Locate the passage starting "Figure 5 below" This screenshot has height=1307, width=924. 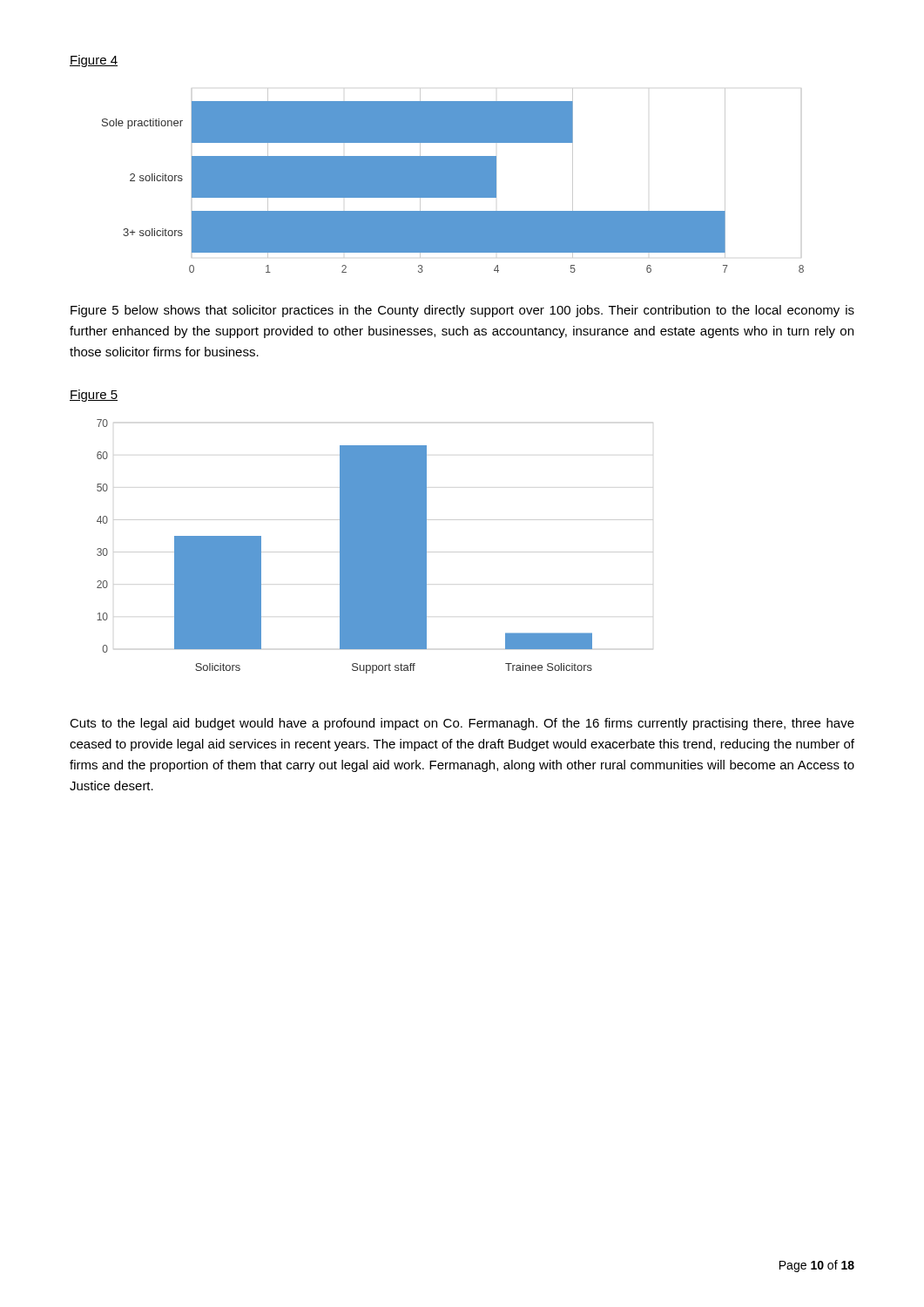pos(462,331)
